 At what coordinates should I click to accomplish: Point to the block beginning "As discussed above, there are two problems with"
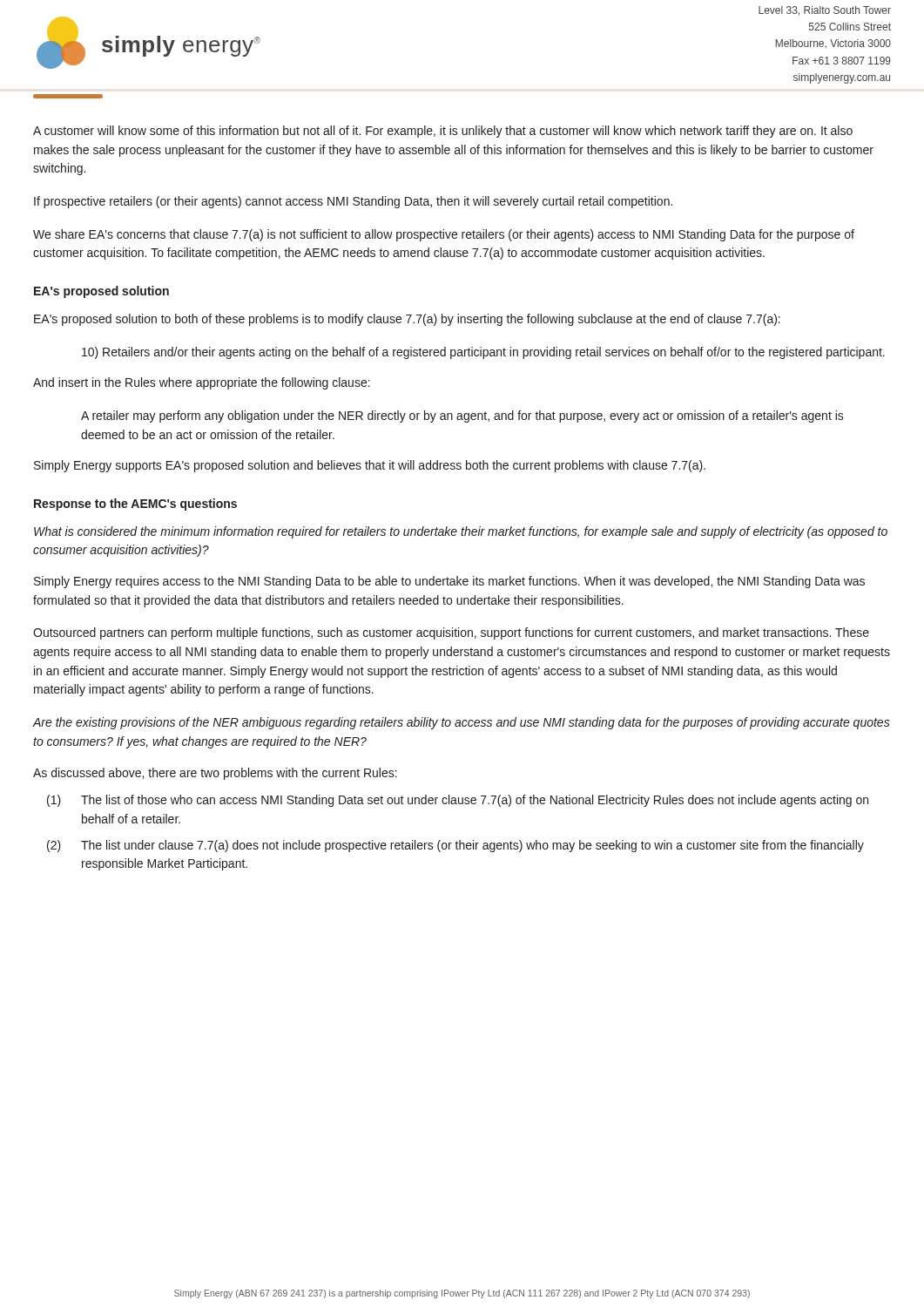(x=215, y=772)
